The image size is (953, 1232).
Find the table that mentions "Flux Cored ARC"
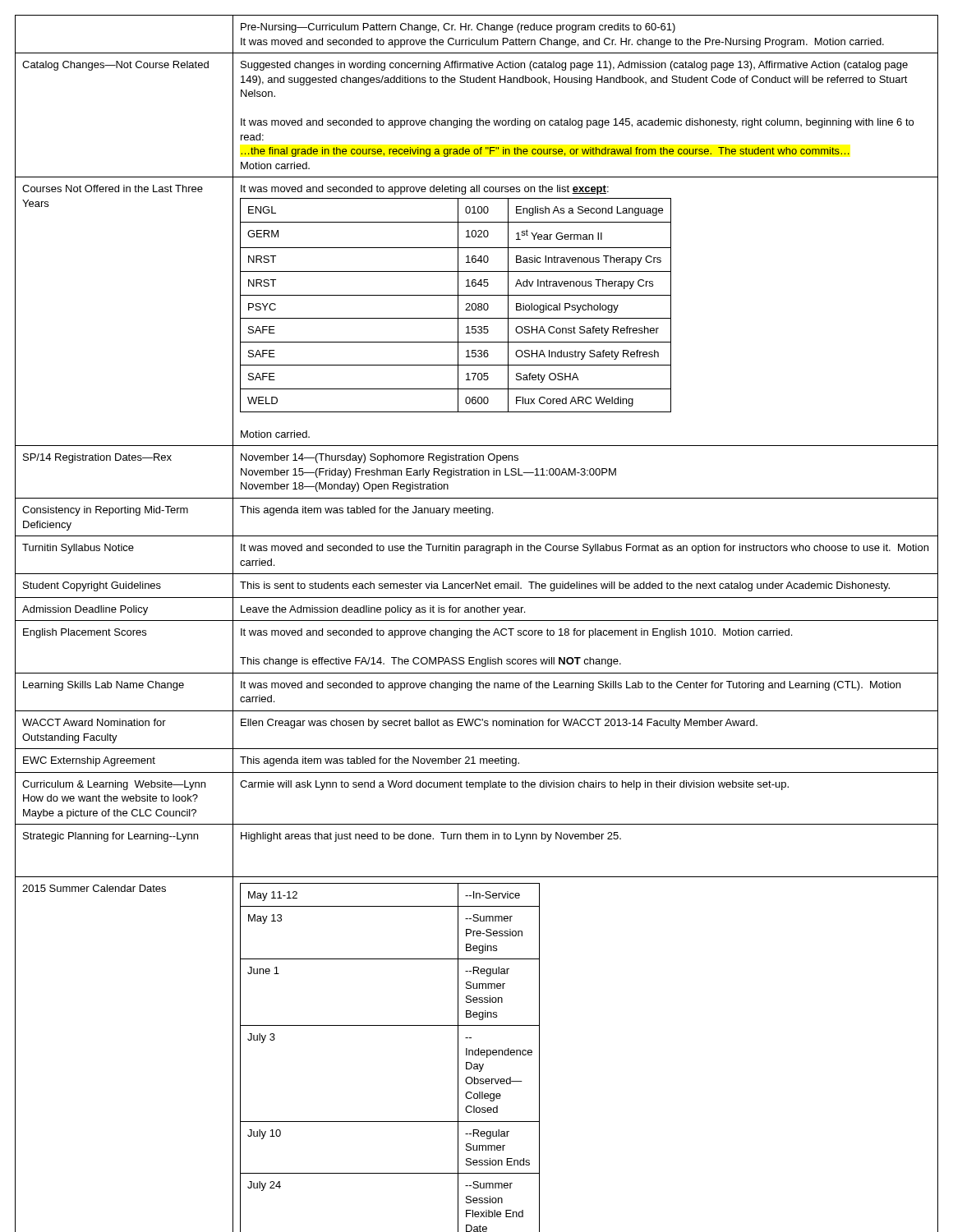pos(476,623)
